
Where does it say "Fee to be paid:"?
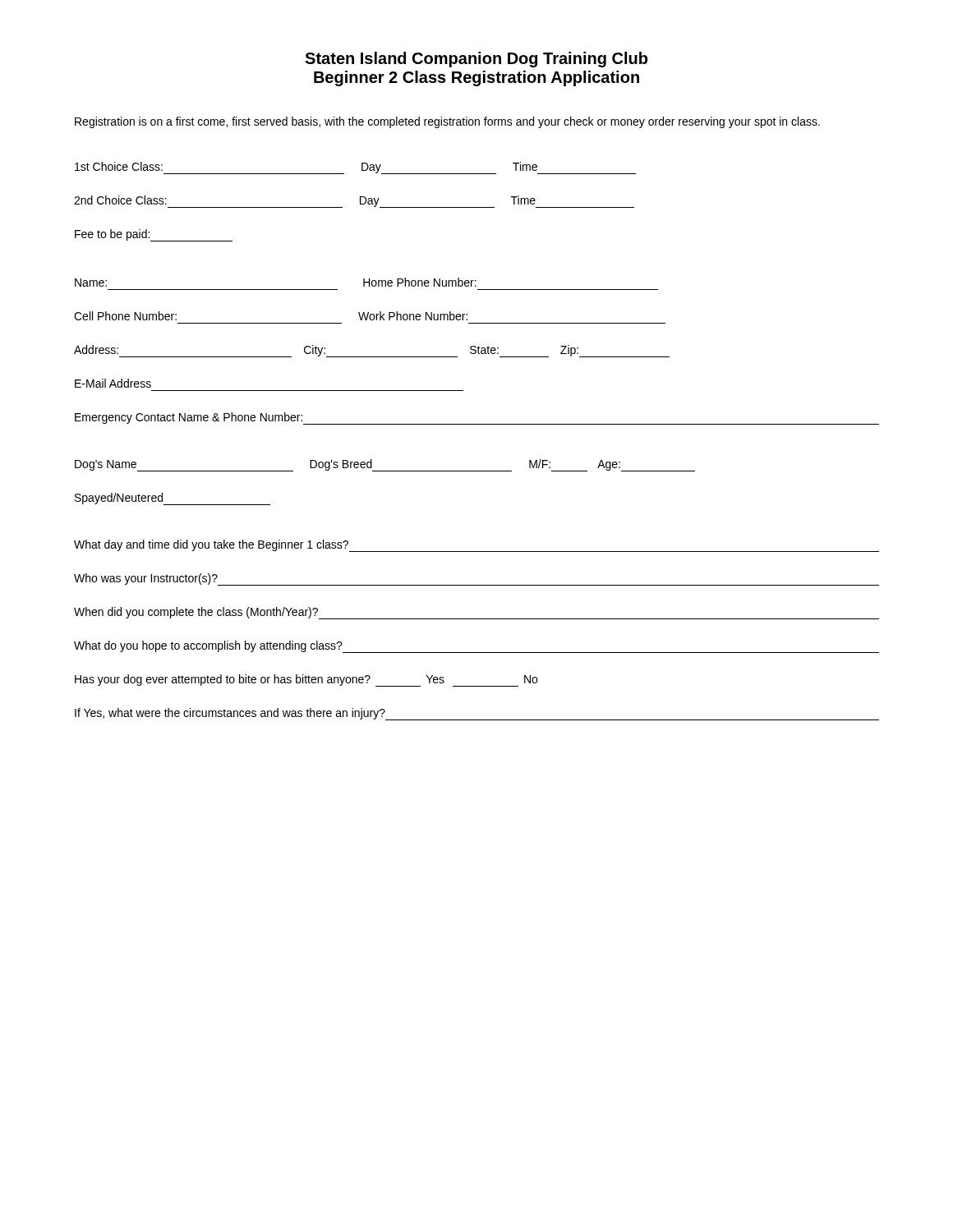point(153,235)
